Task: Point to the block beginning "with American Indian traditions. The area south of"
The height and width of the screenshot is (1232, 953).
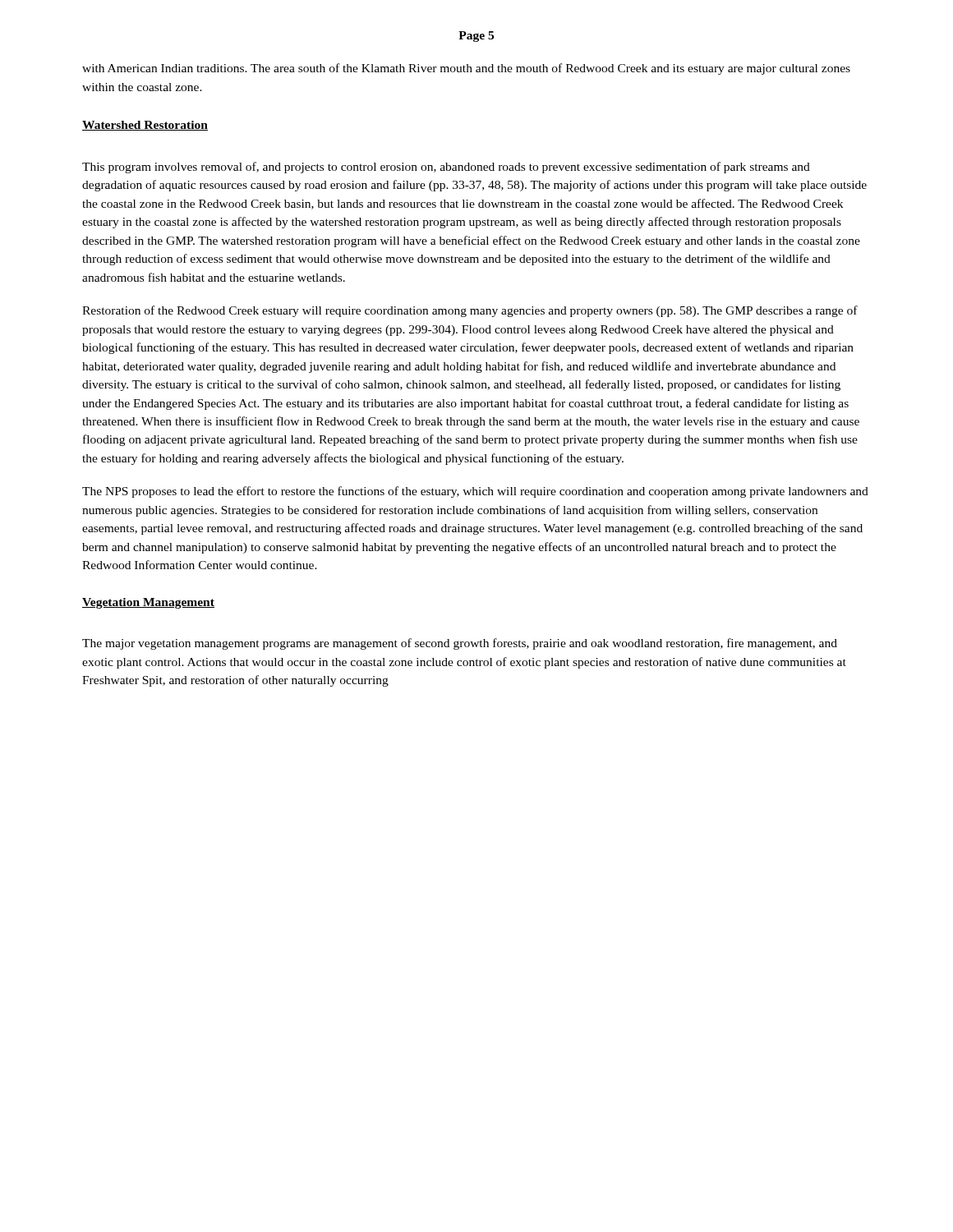Action: point(466,77)
